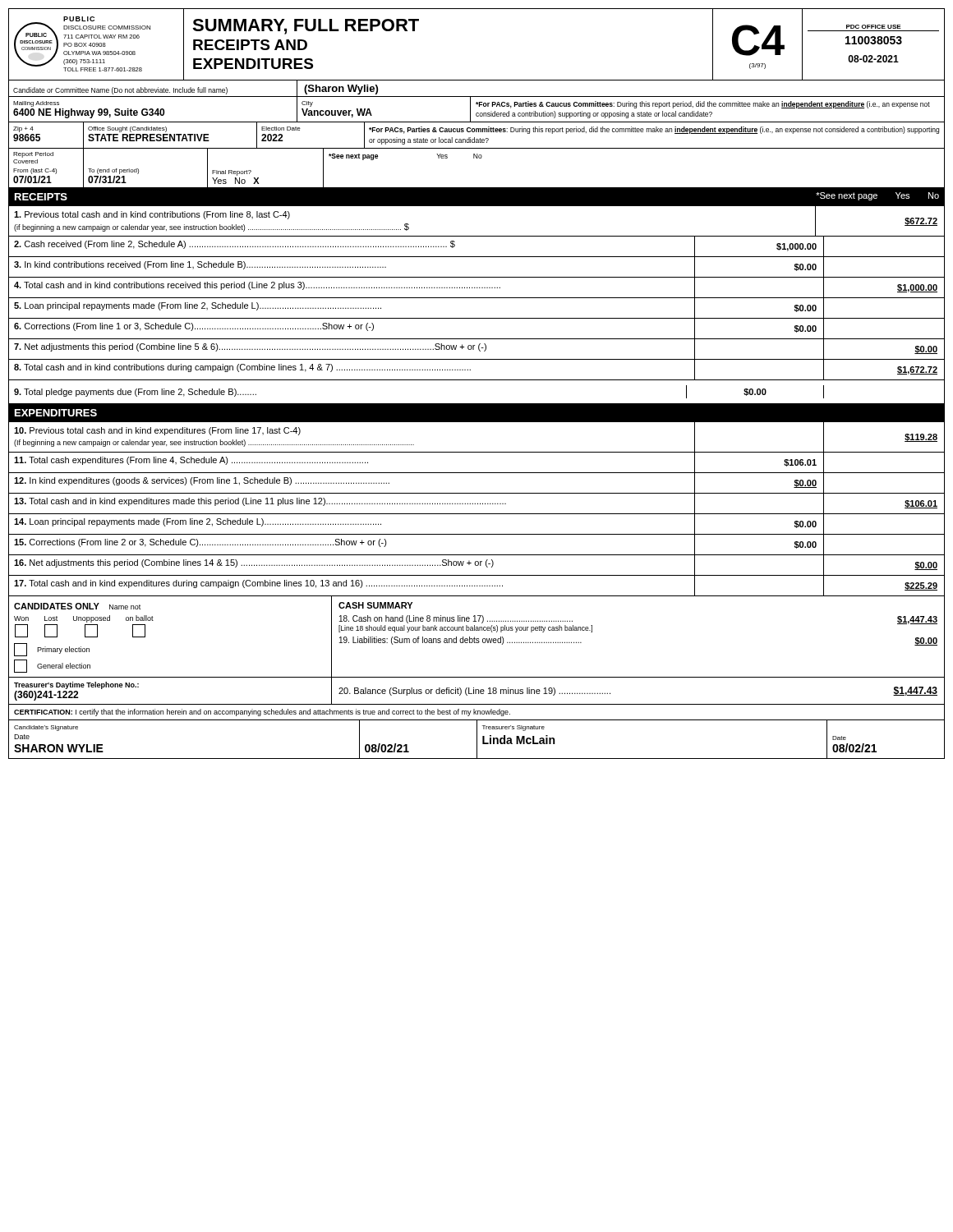The height and width of the screenshot is (1232, 953).
Task: Find the passage starting "20. Balance (Surplus or deficit) (Line"
Action: (451, 691)
